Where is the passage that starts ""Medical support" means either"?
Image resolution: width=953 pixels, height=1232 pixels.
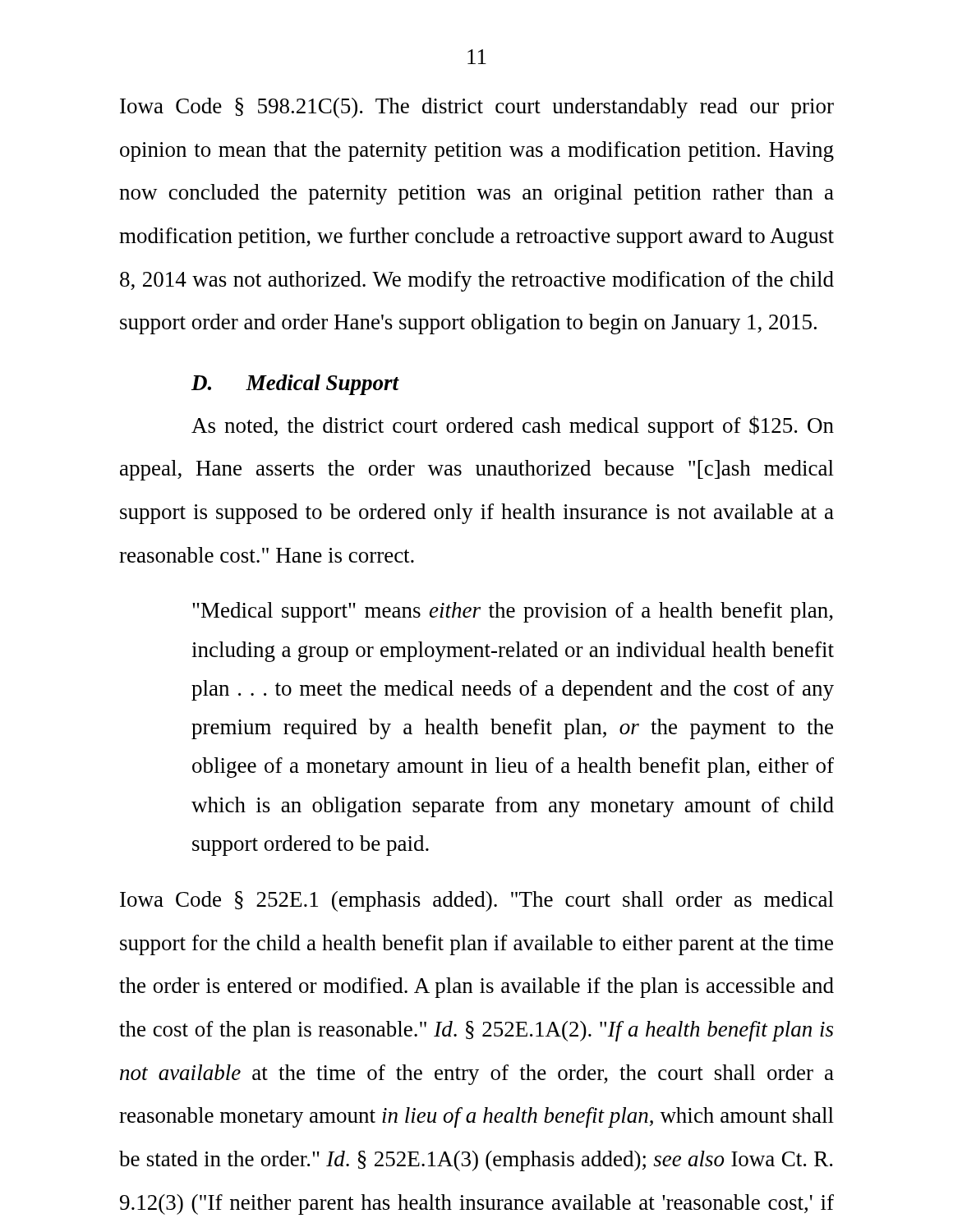[x=513, y=727]
